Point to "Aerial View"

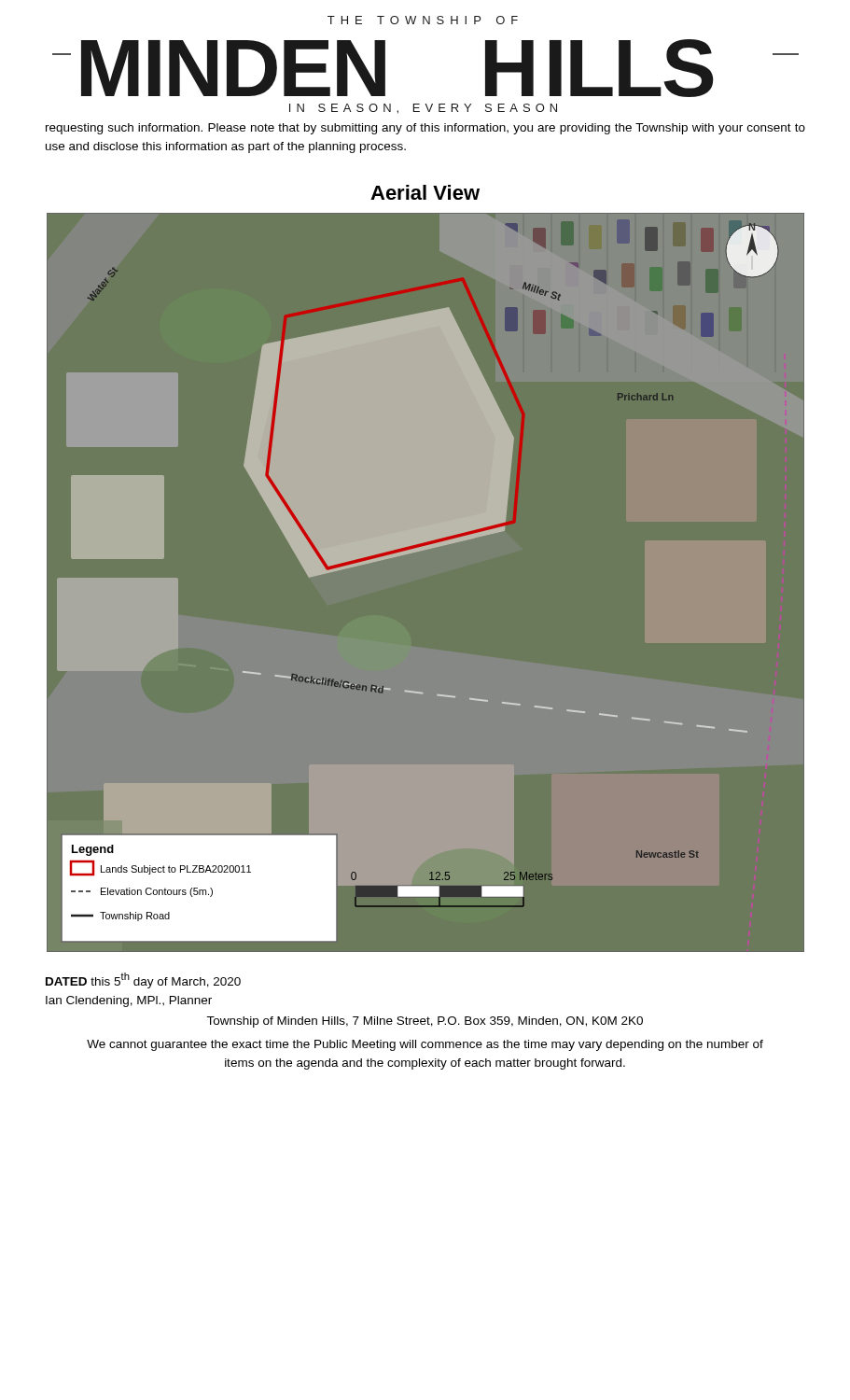point(425,193)
